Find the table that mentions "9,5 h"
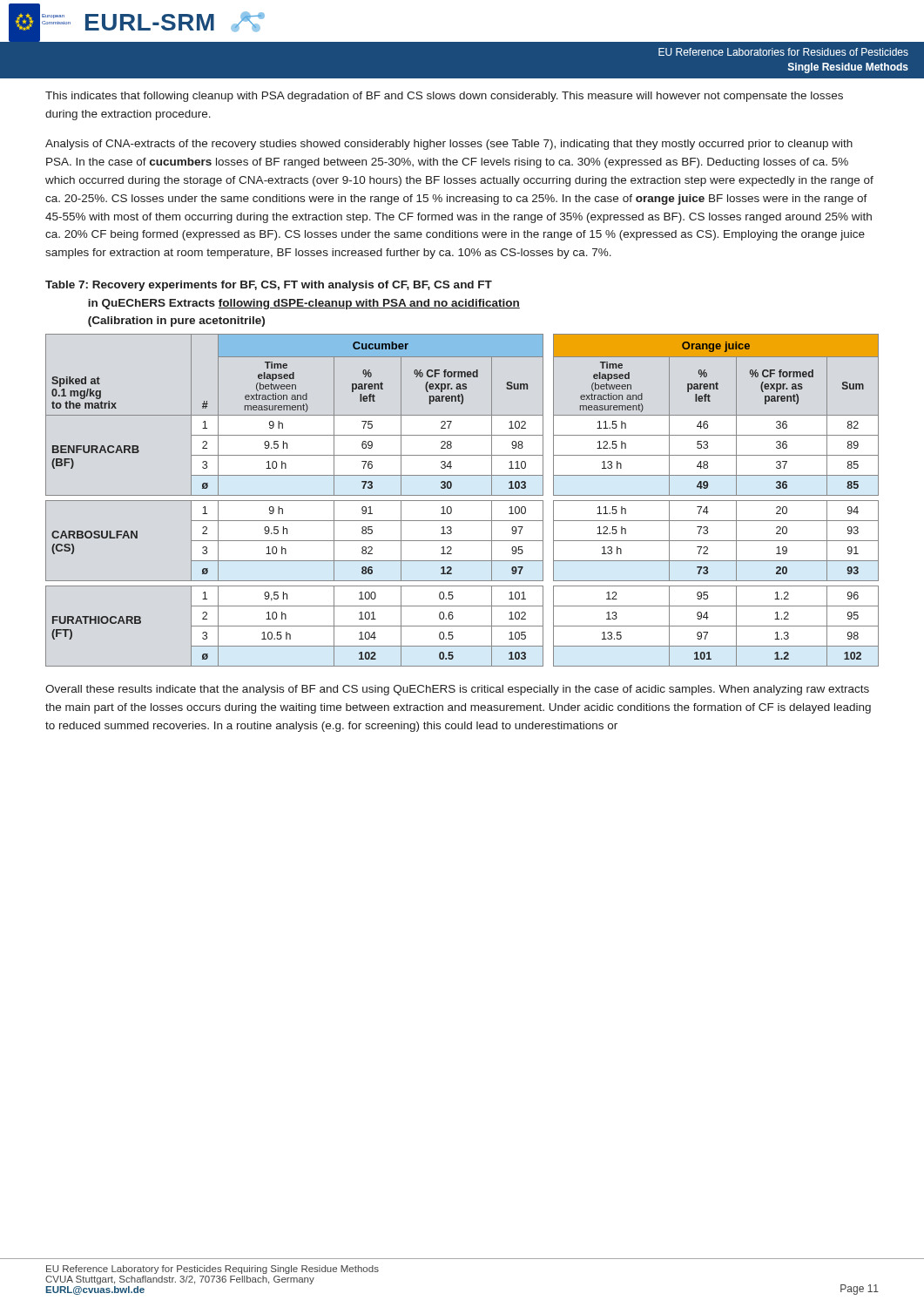Image resolution: width=924 pixels, height=1307 pixels. click(462, 500)
